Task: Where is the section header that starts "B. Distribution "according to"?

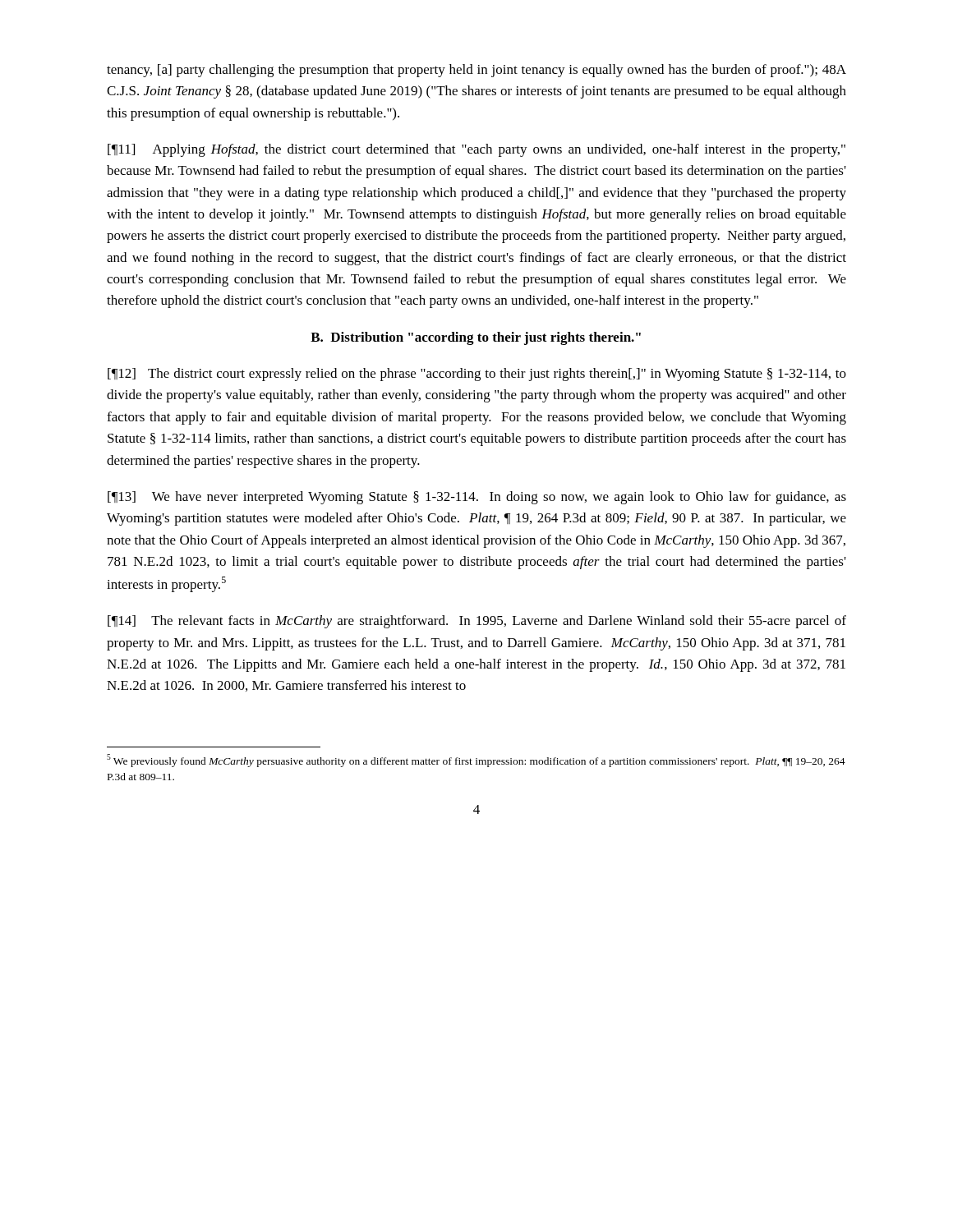Action: tap(476, 337)
